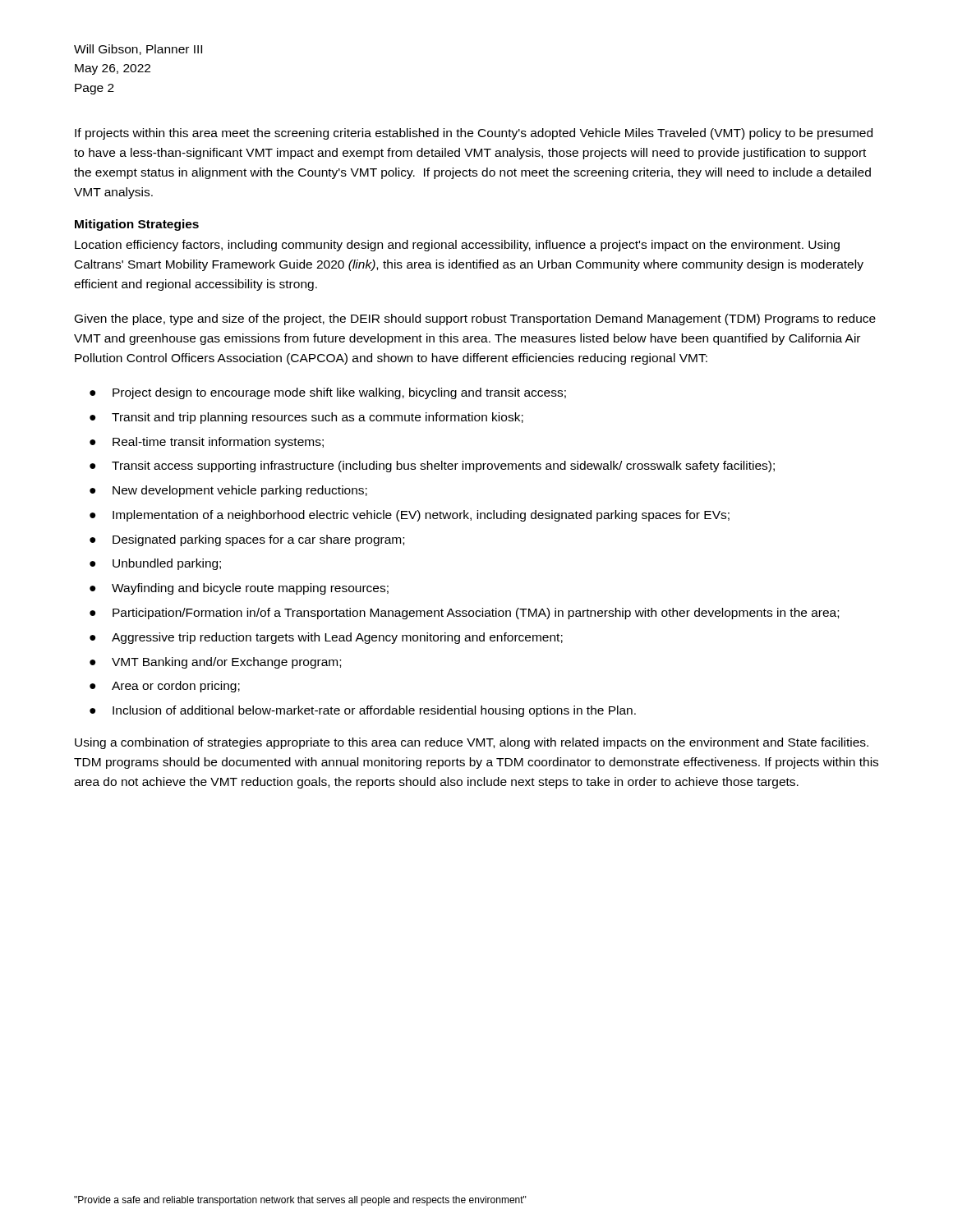Locate the list item that says "● Real-time transit information systems;"

(x=207, y=443)
